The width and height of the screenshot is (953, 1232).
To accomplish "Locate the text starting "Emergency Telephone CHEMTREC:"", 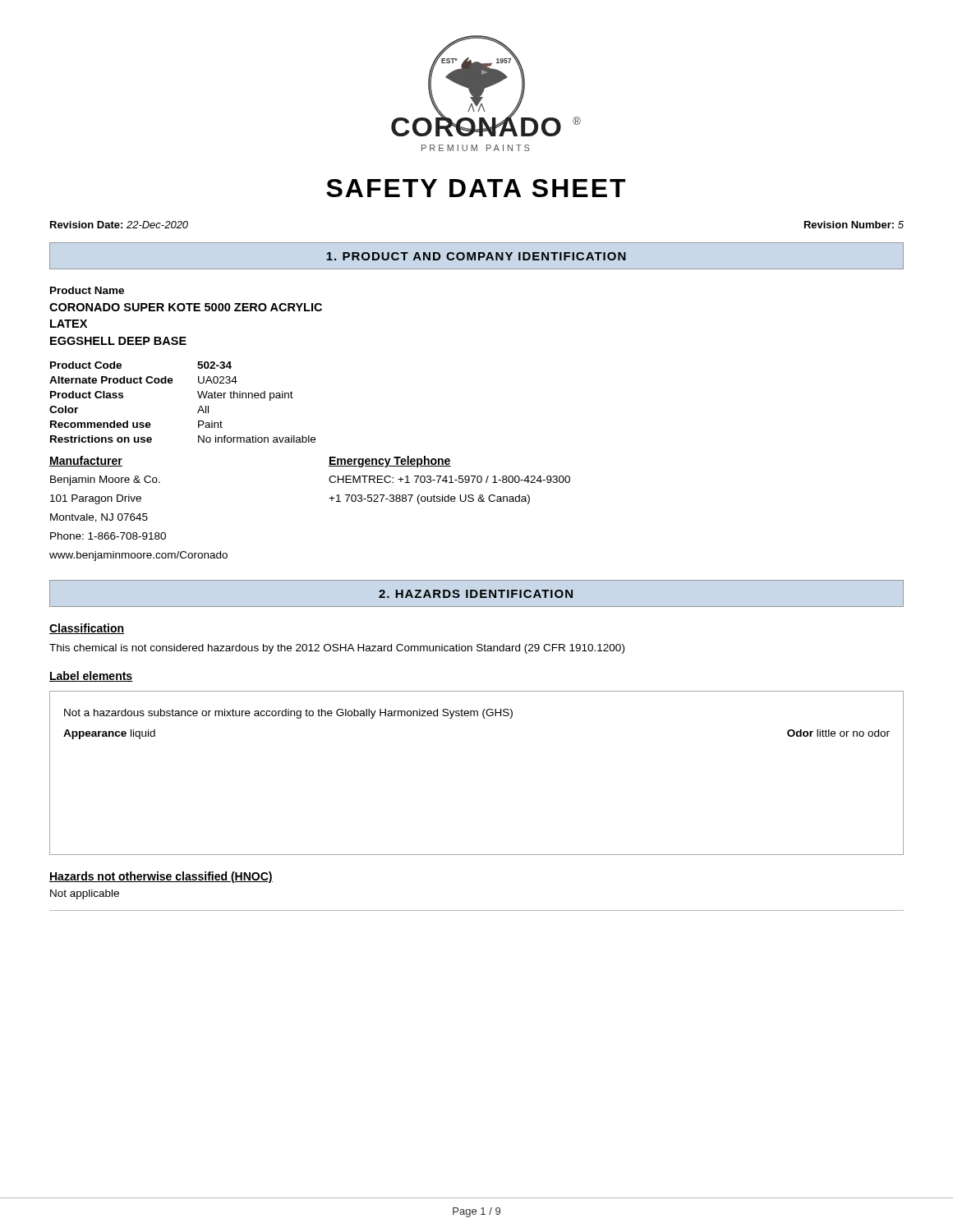I will (x=390, y=462).
